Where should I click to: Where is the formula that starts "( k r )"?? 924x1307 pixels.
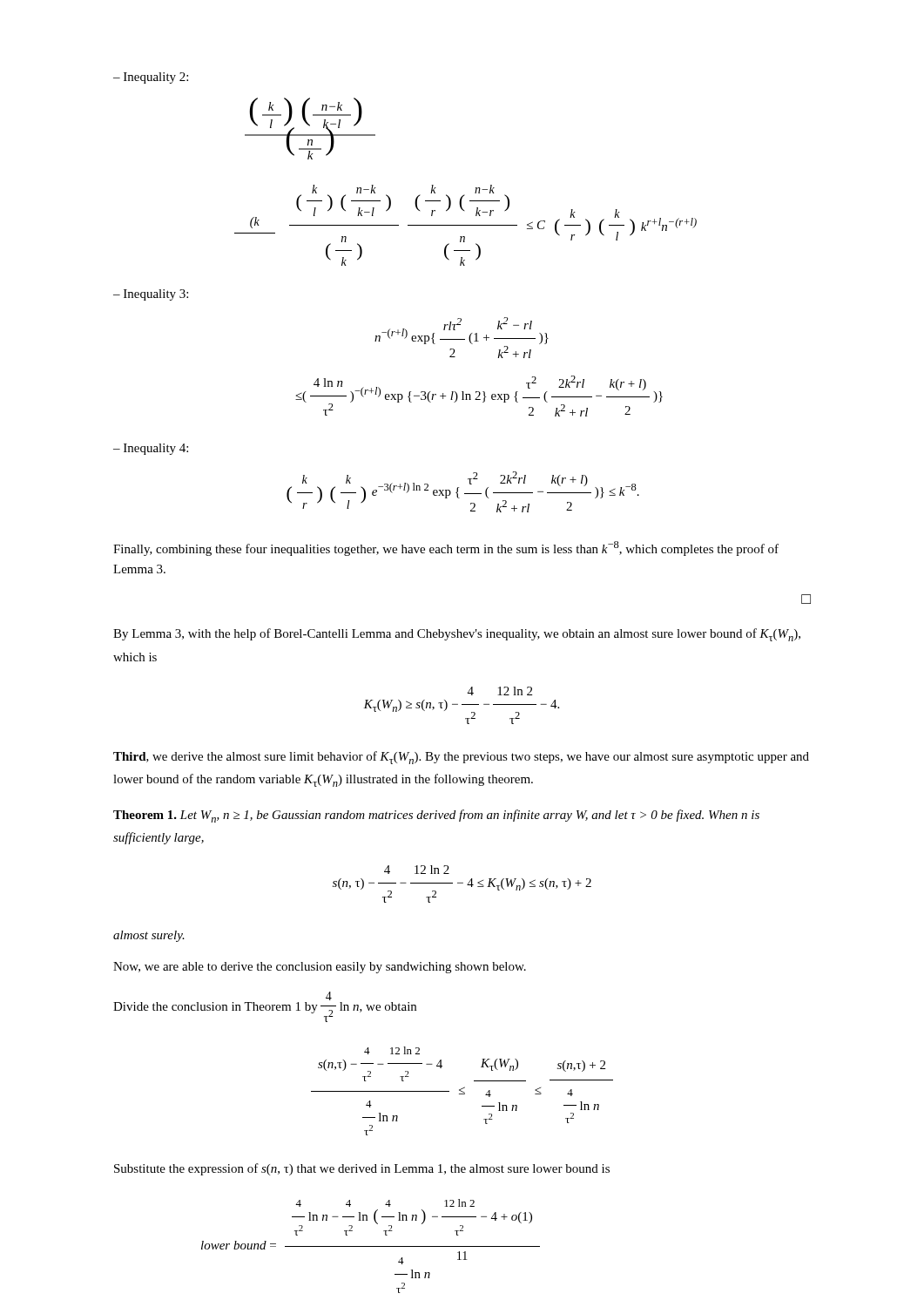coord(462,492)
